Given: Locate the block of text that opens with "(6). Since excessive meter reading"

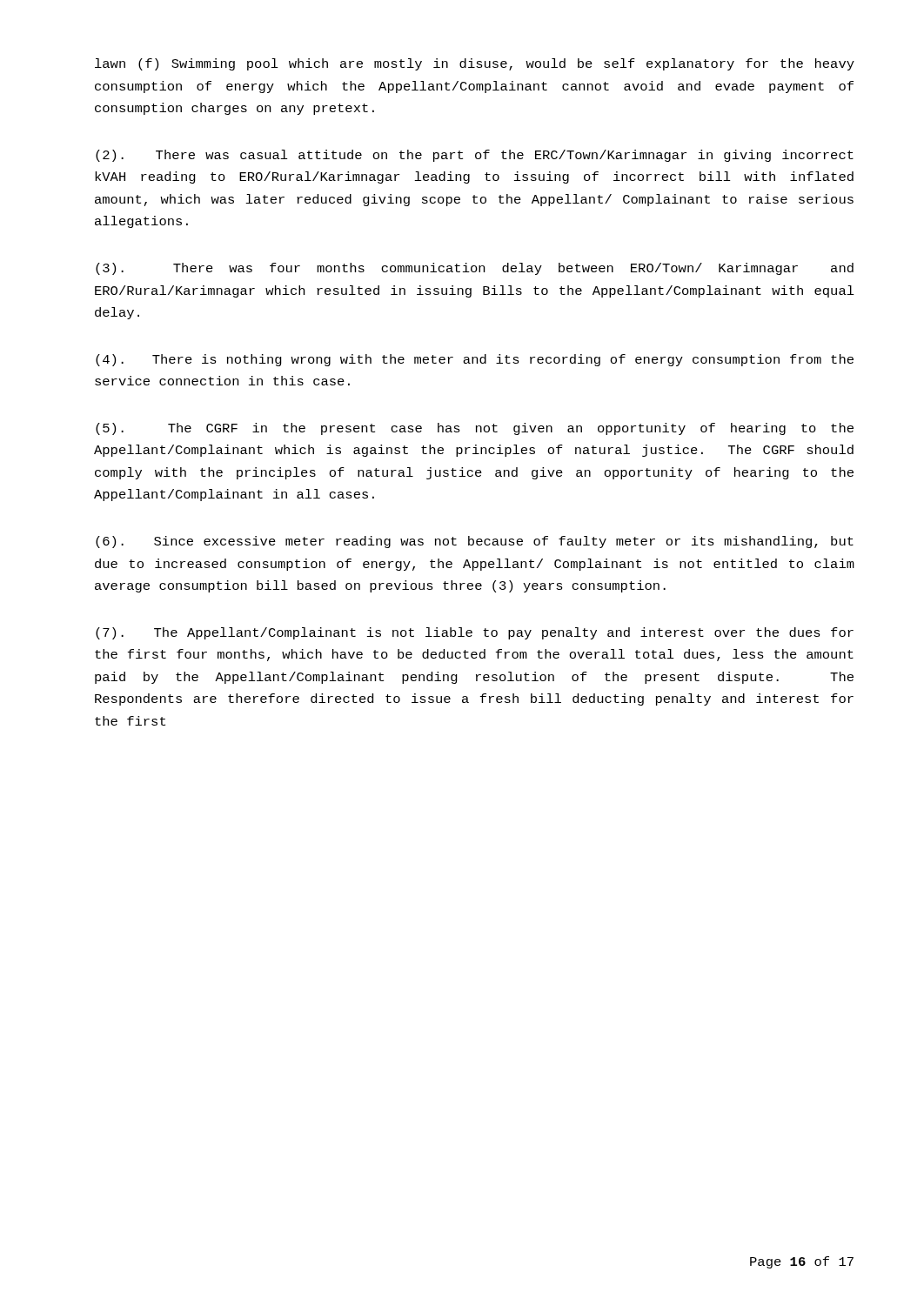Looking at the screenshot, I should [474, 564].
